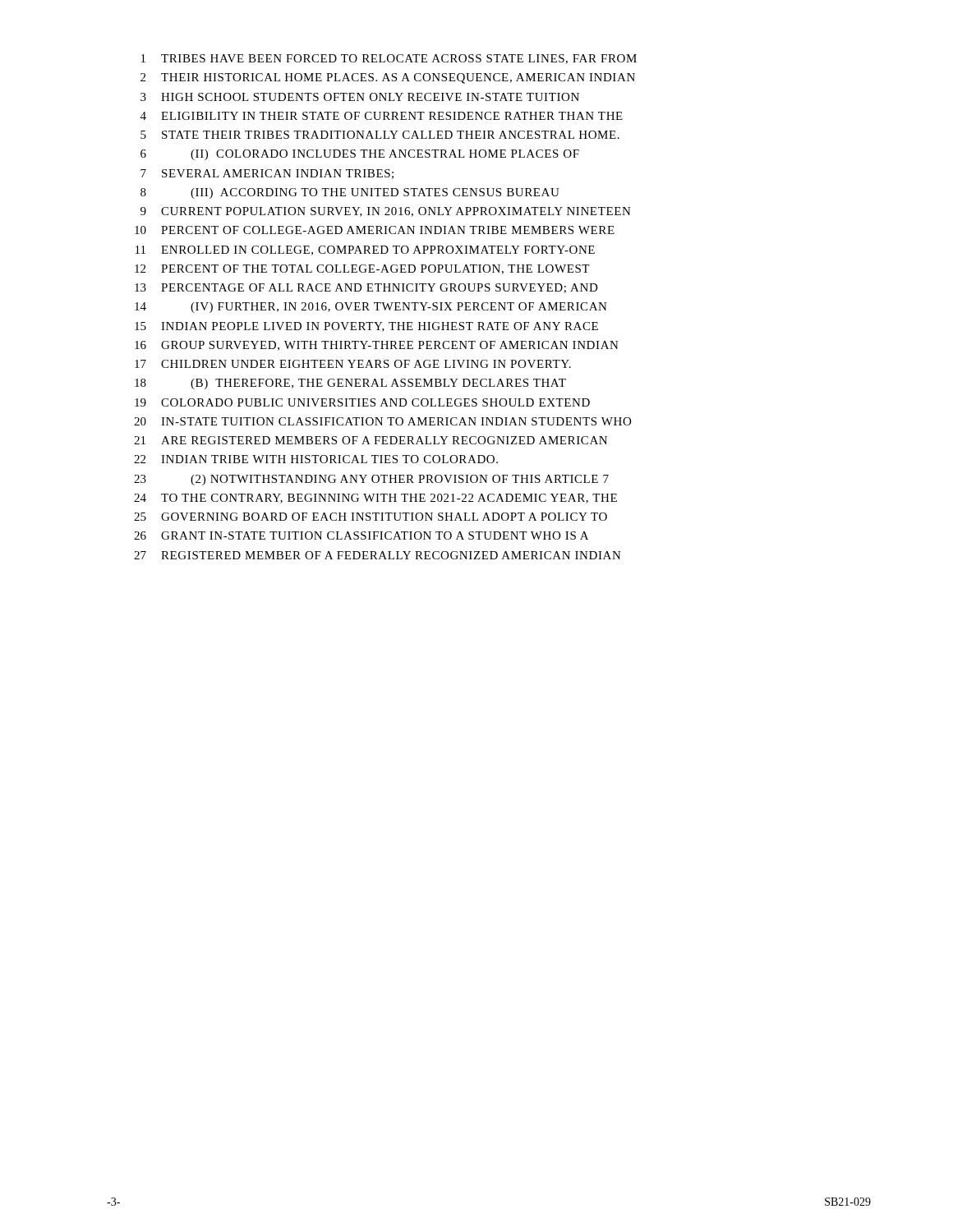953x1232 pixels.
Task: Click on the list item that says "15 INDIAN PEOPLE LIVED IN POVERTY, THE"
Action: click(489, 326)
